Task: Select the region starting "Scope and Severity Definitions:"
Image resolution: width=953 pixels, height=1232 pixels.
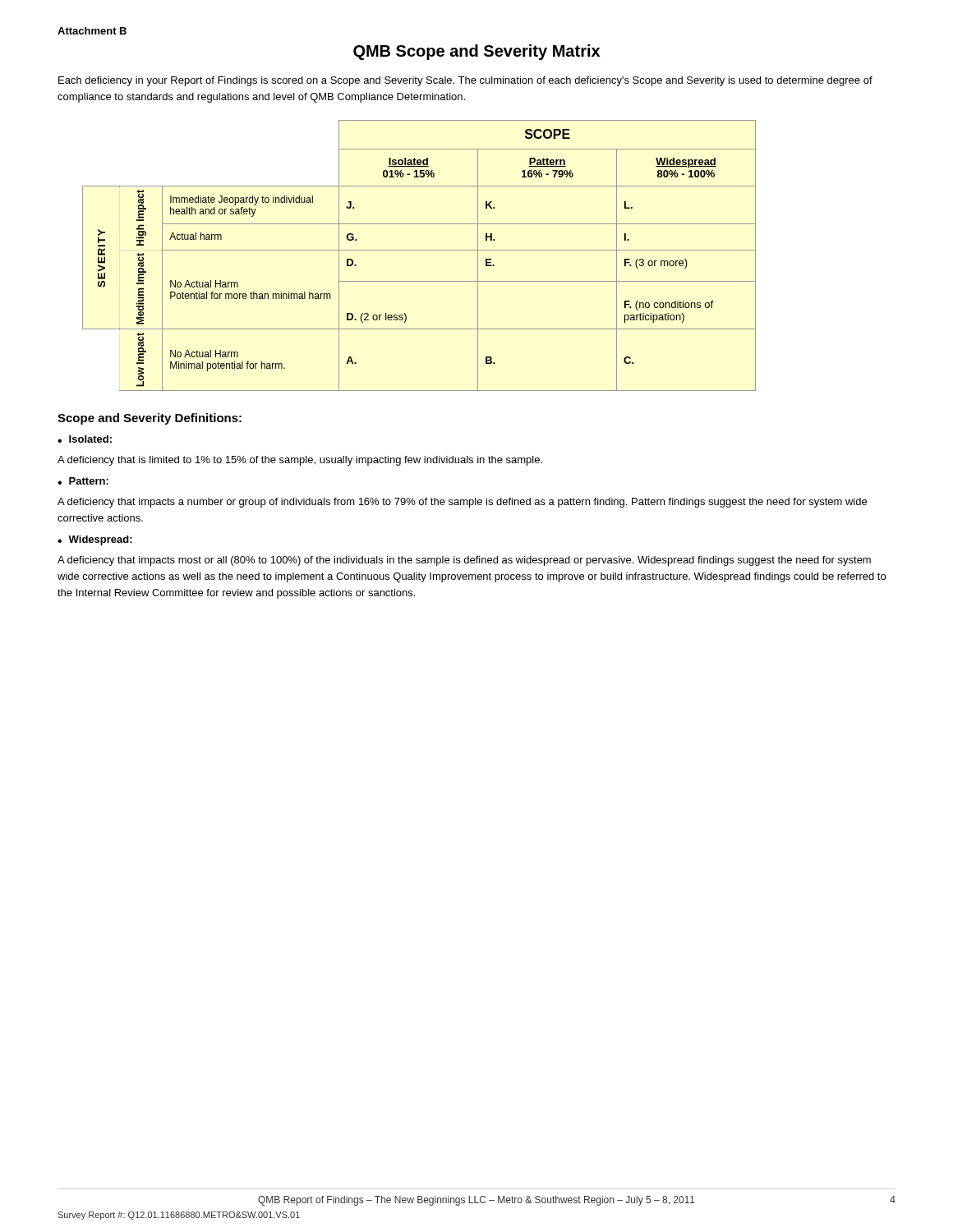Action: point(150,418)
